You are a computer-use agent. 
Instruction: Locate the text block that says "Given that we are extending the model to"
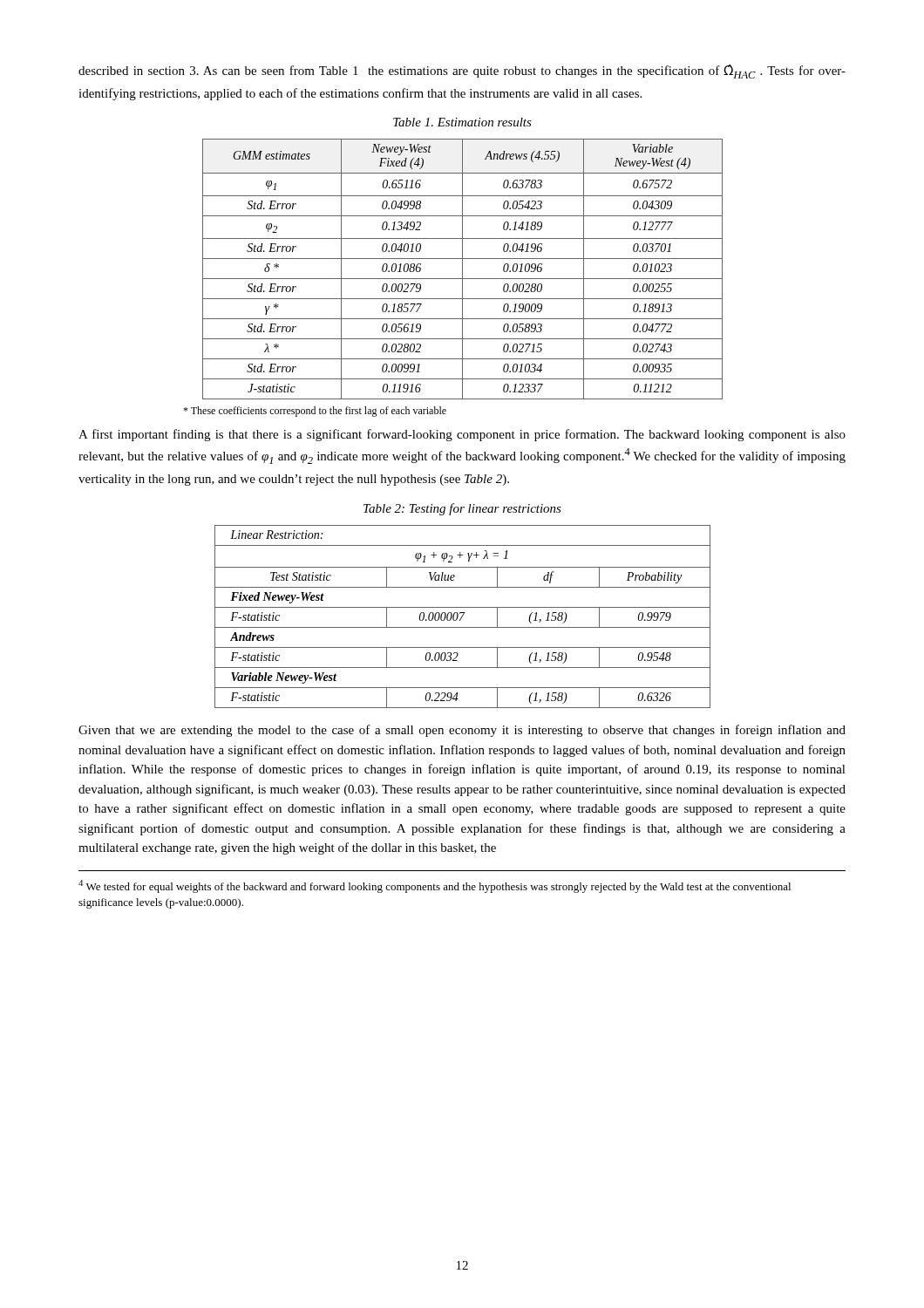point(462,789)
